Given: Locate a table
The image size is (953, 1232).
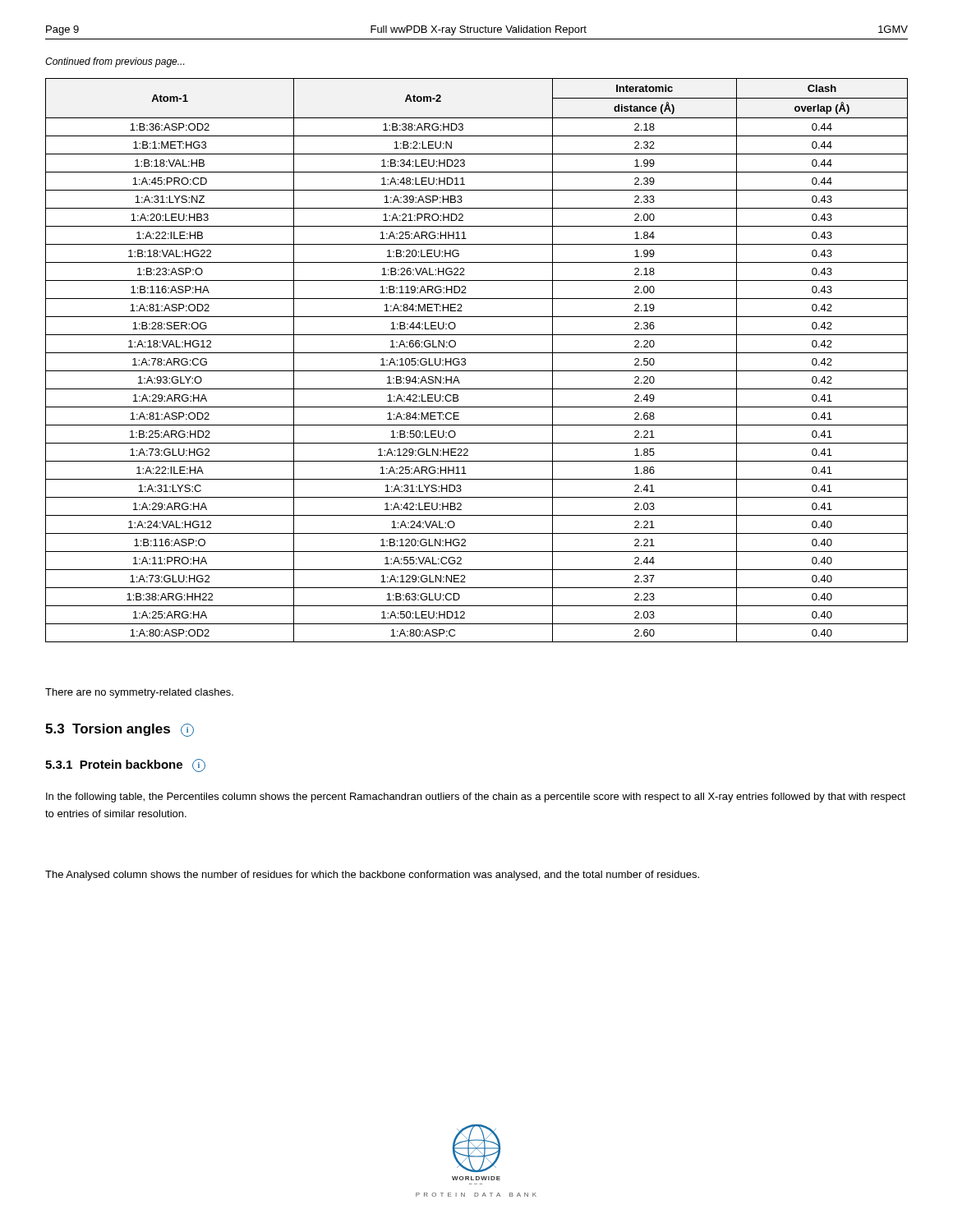Looking at the screenshot, I should (476, 360).
